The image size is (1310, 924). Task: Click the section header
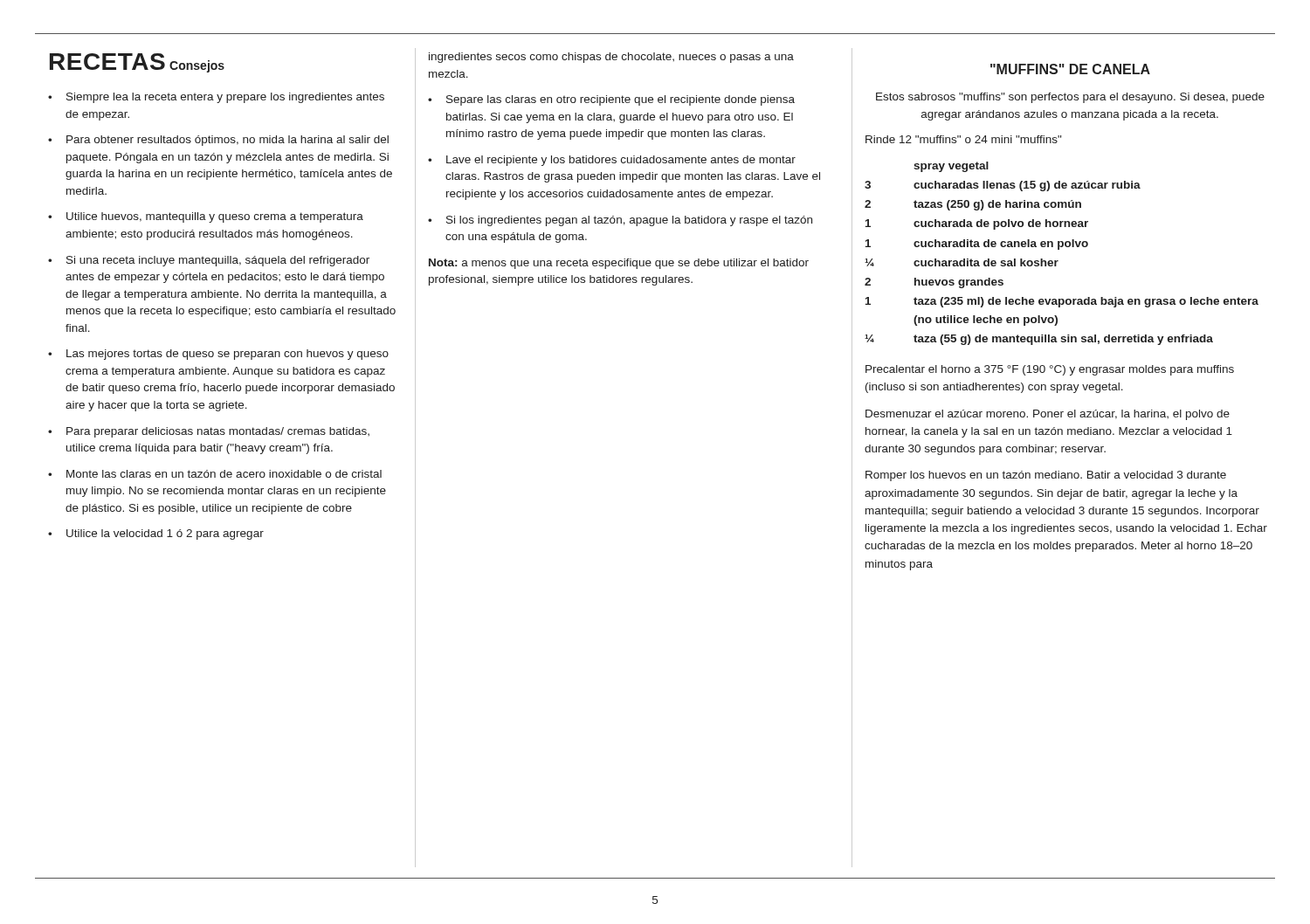(197, 65)
